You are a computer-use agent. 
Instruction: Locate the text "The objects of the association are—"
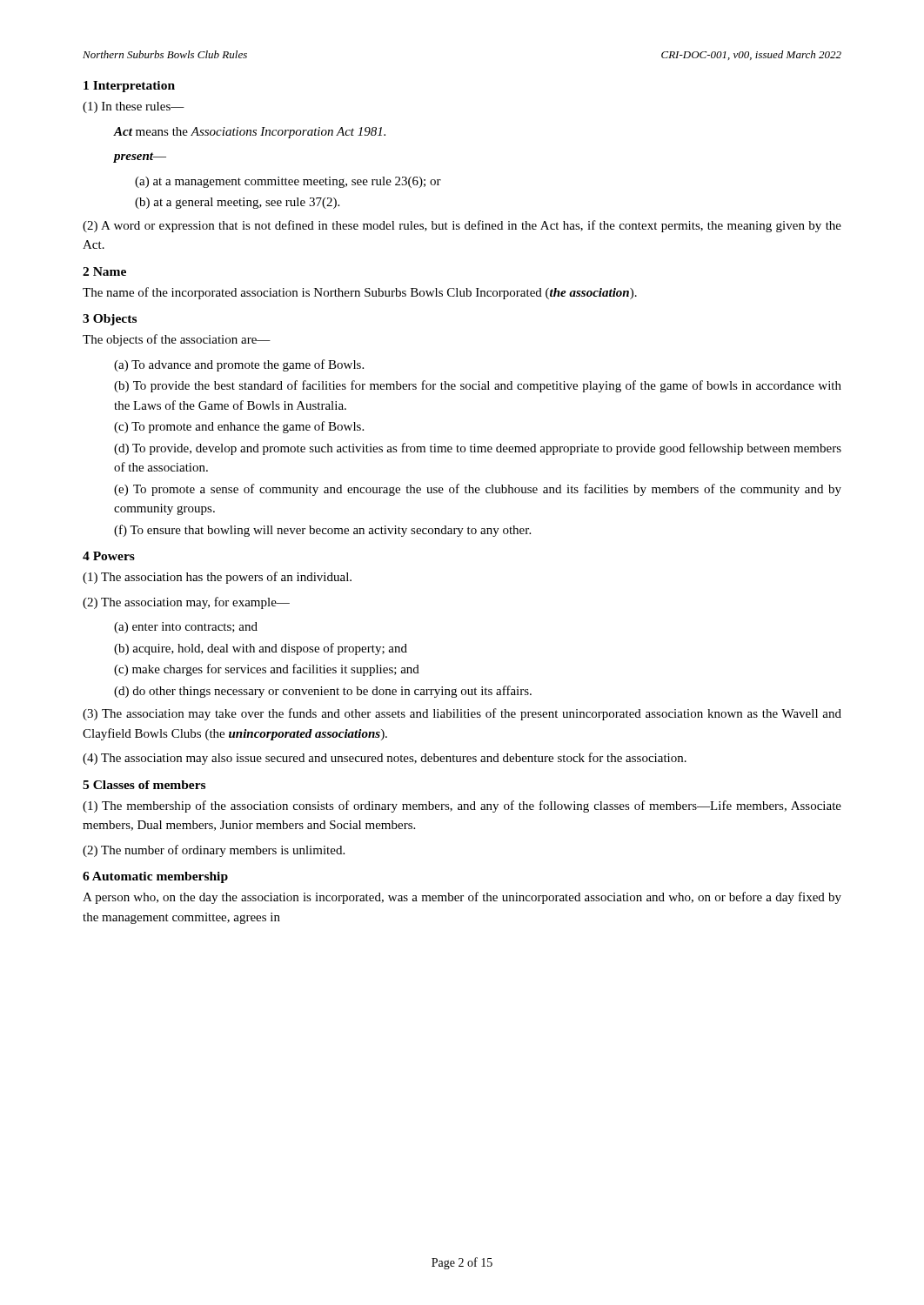176,339
